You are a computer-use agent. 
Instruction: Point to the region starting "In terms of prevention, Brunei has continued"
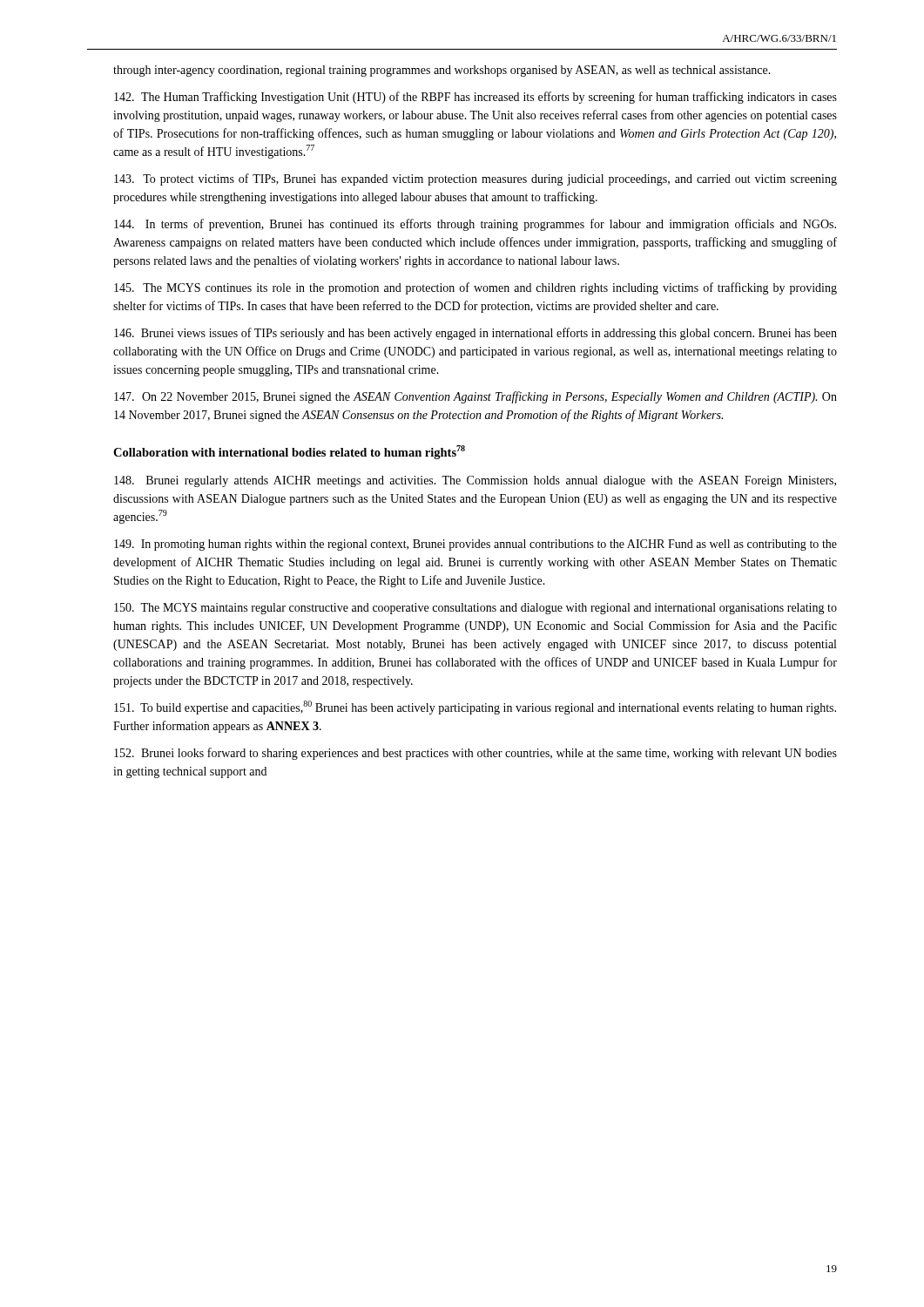tap(475, 243)
